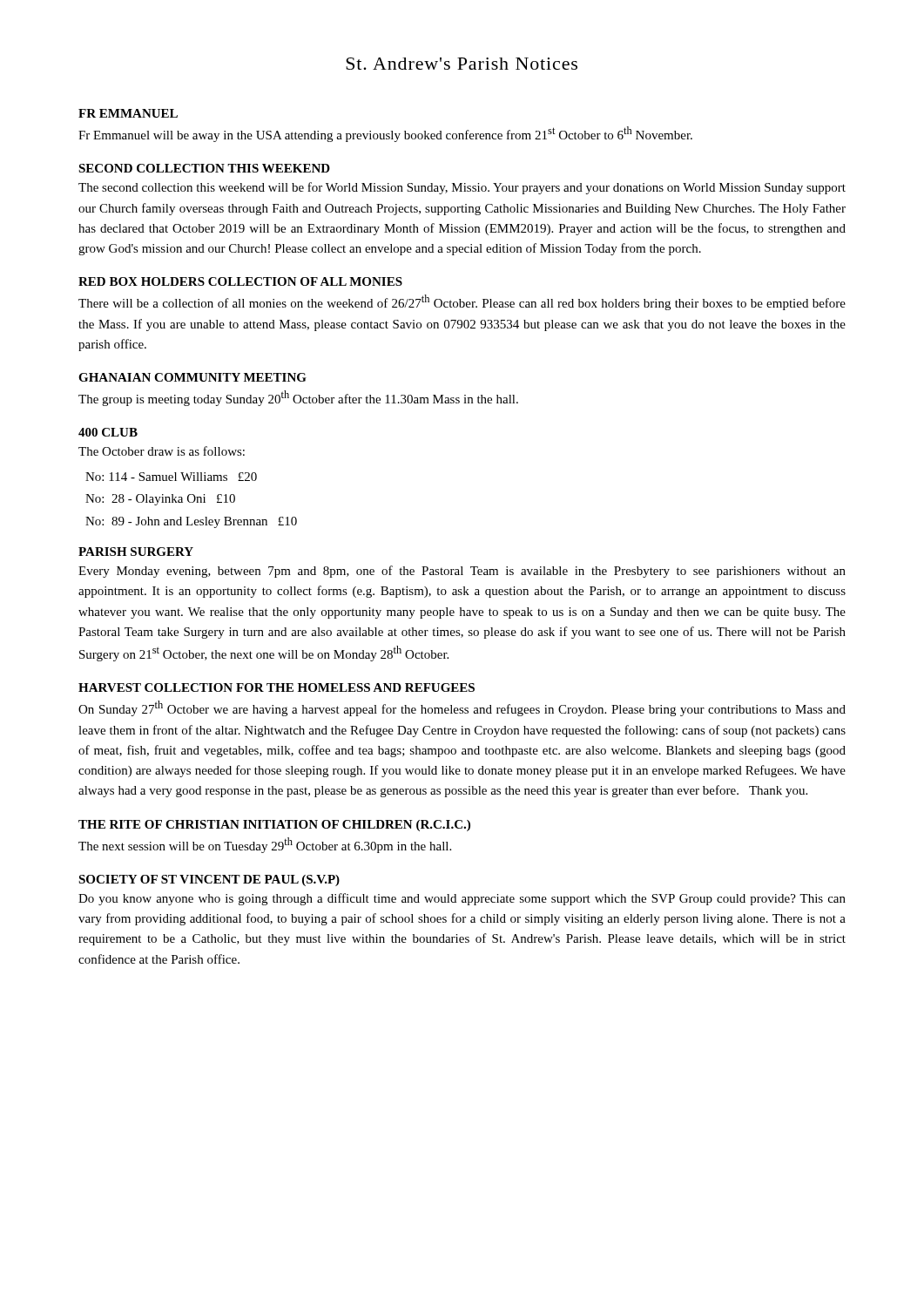This screenshot has height=1307, width=924.
Task: Locate the text starting "Do you know anyone who"
Action: coord(462,928)
